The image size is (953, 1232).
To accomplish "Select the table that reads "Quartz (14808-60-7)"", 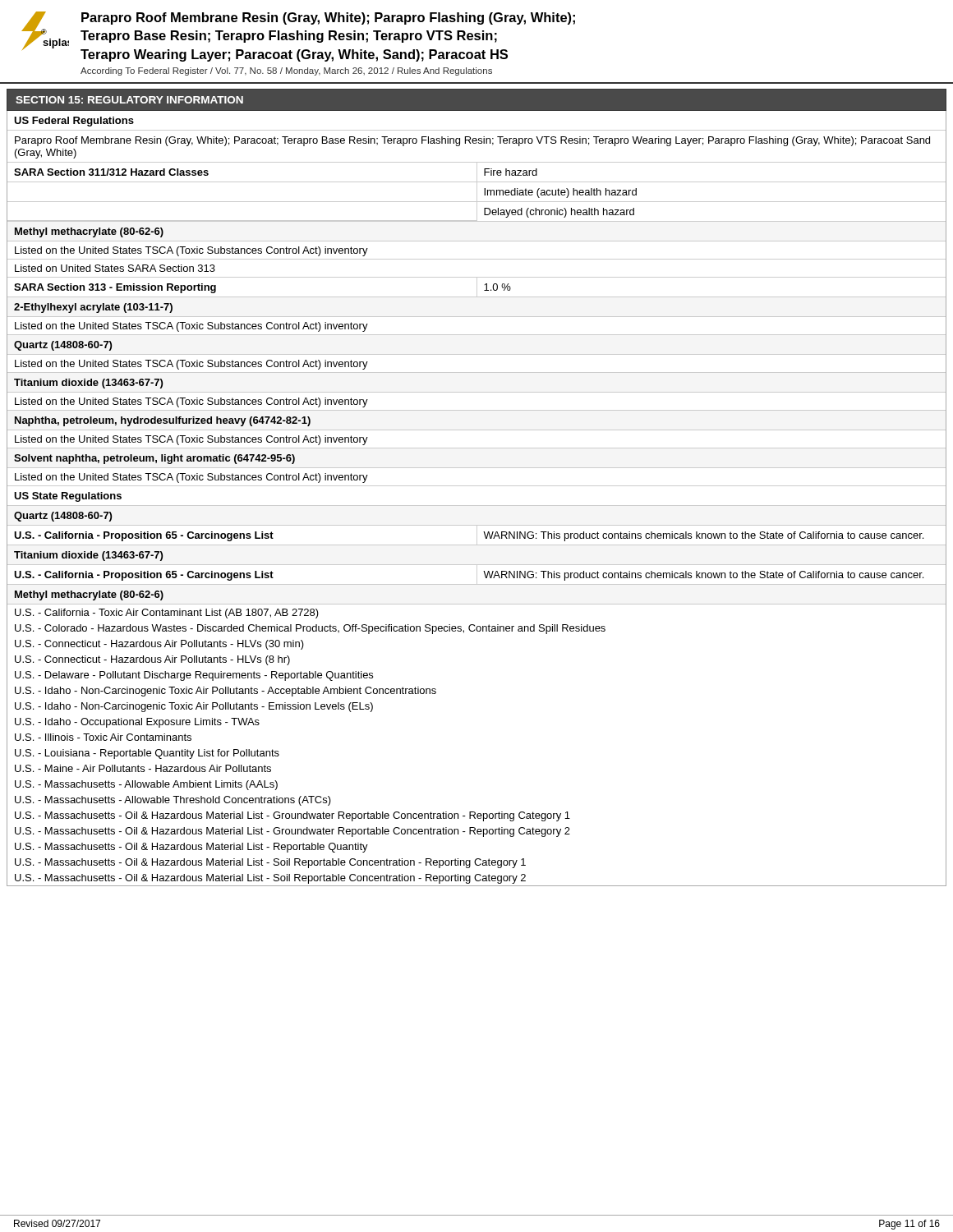I will click(x=476, y=526).
